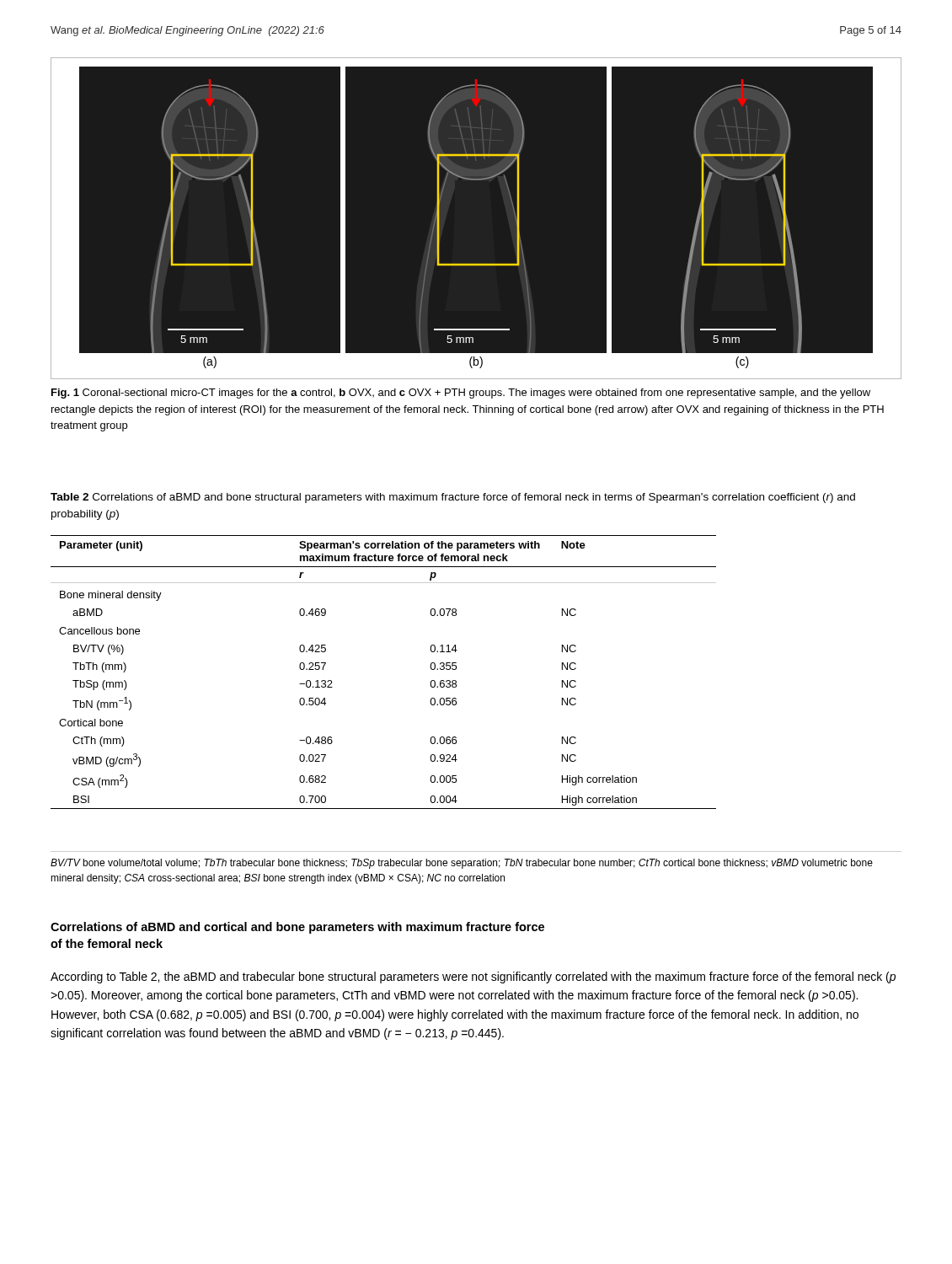Image resolution: width=952 pixels, height=1264 pixels.
Task: Where is the passage that starts "BV/TV bone volume/total volume;"?
Action: pyautogui.click(x=462, y=870)
